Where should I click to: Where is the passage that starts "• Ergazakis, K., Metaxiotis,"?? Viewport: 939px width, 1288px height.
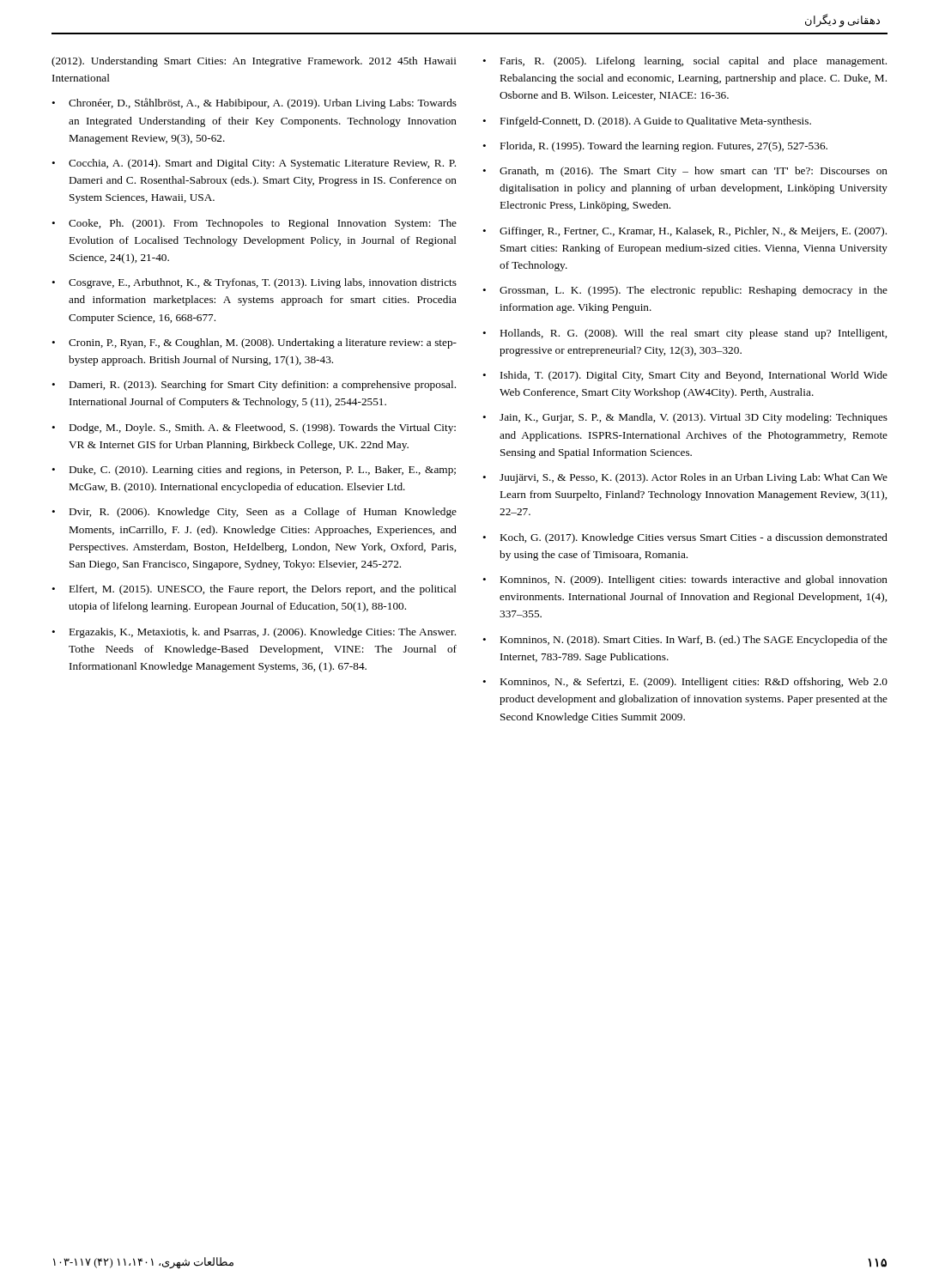coord(254,649)
